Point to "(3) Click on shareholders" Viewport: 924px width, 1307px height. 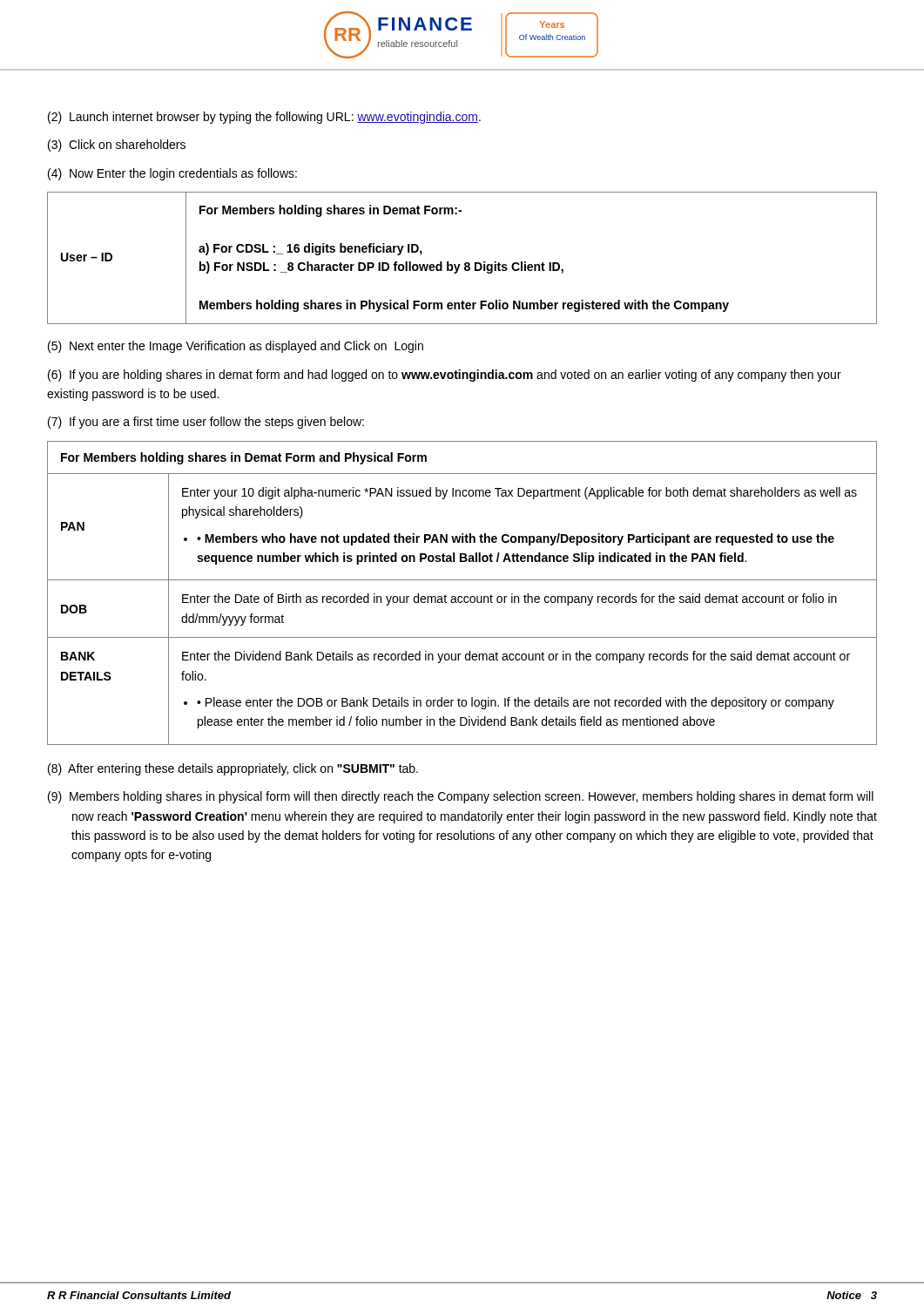pyautogui.click(x=116, y=145)
